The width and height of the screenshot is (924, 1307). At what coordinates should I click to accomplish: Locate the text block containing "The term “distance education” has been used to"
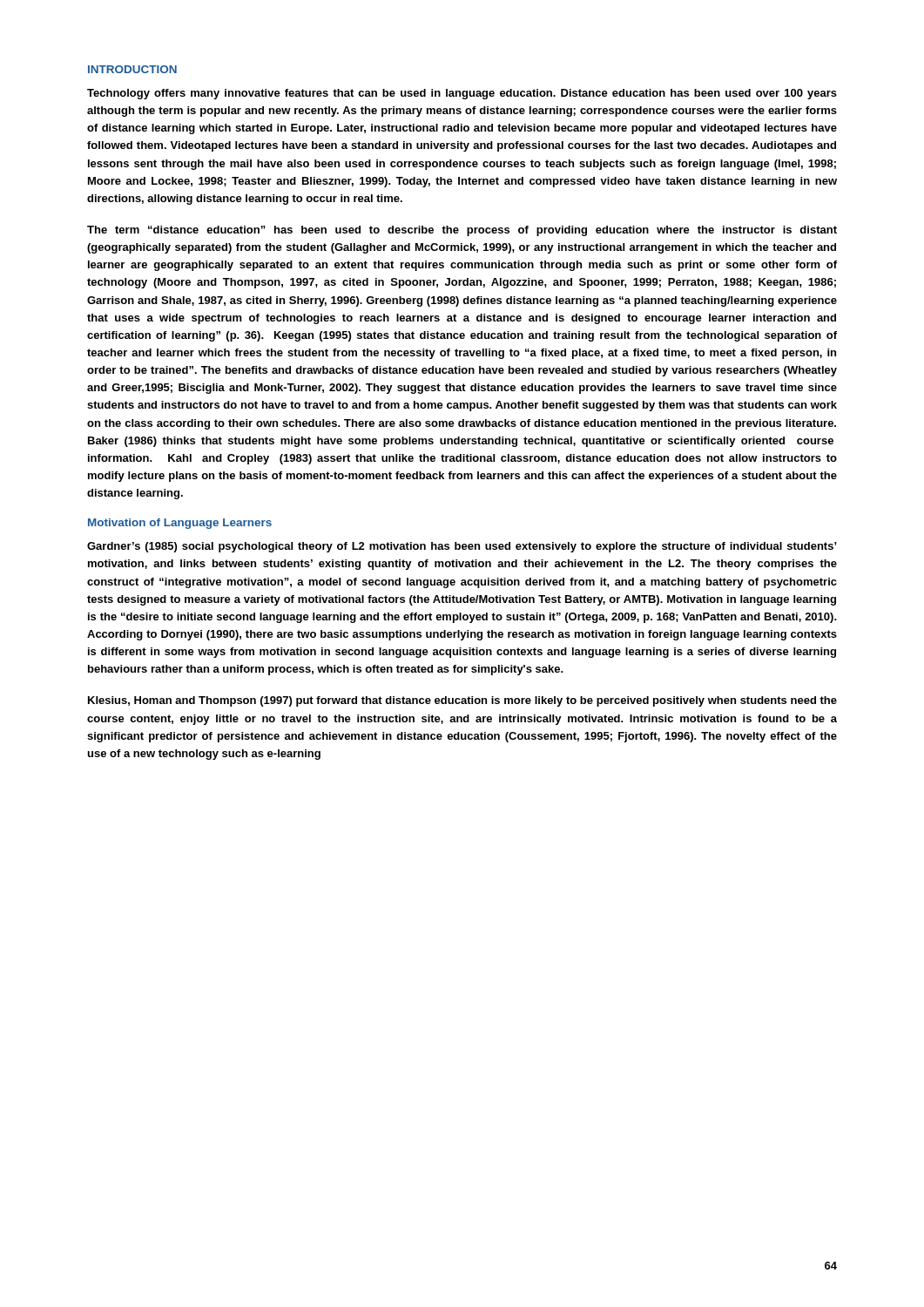tap(462, 361)
